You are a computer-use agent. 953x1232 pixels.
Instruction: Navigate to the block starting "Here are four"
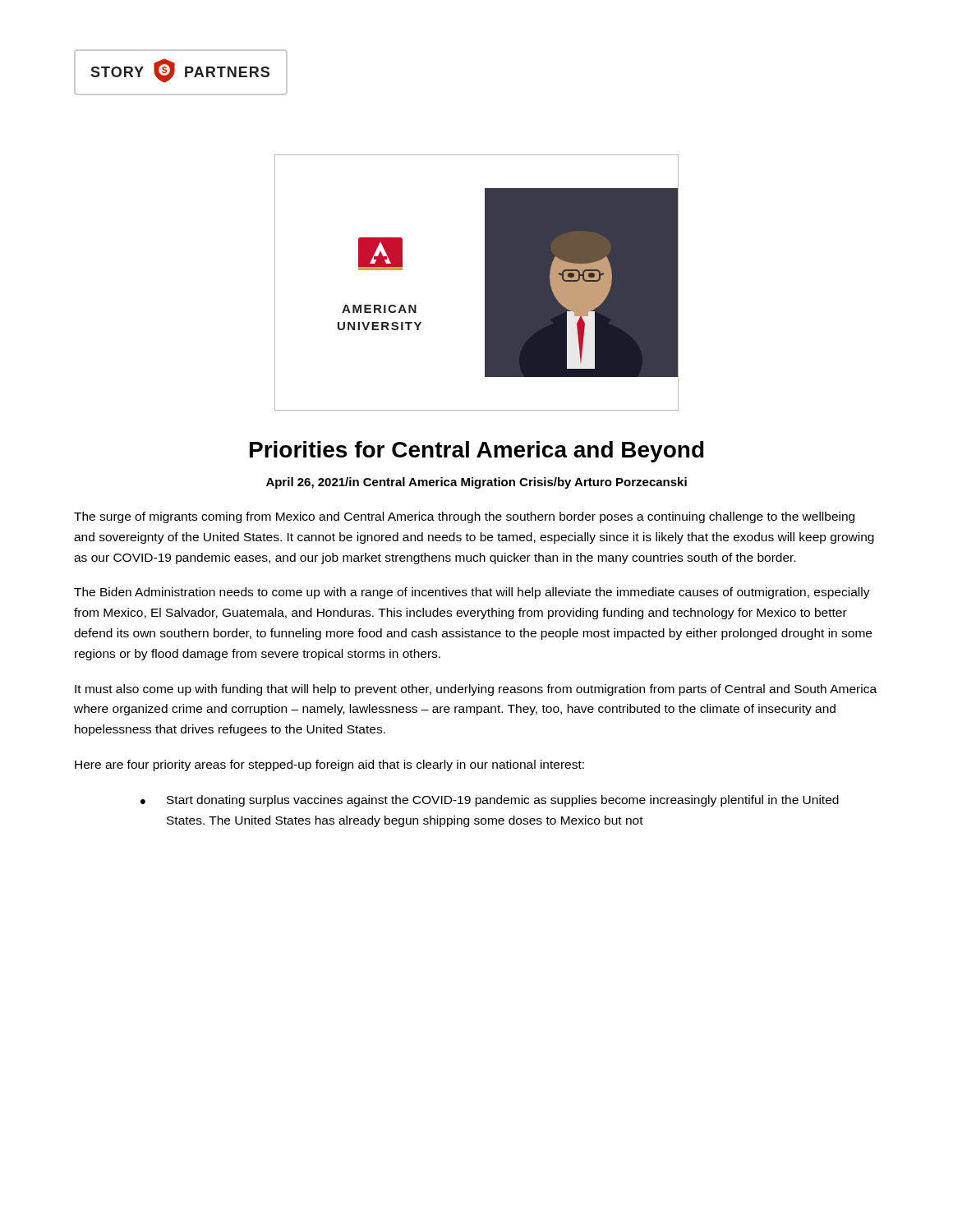[x=329, y=764]
